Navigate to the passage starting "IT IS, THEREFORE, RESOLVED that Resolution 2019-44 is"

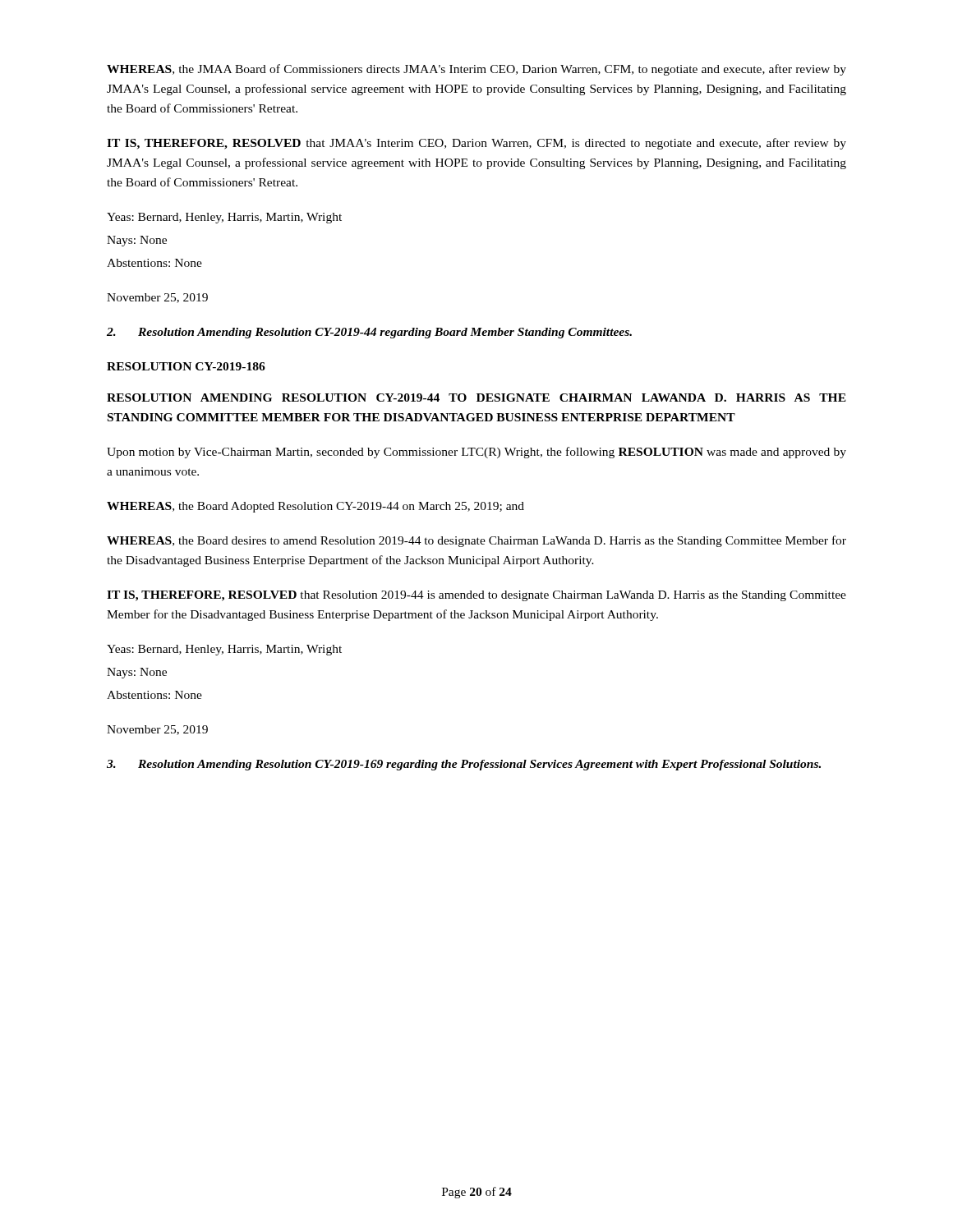[476, 605]
